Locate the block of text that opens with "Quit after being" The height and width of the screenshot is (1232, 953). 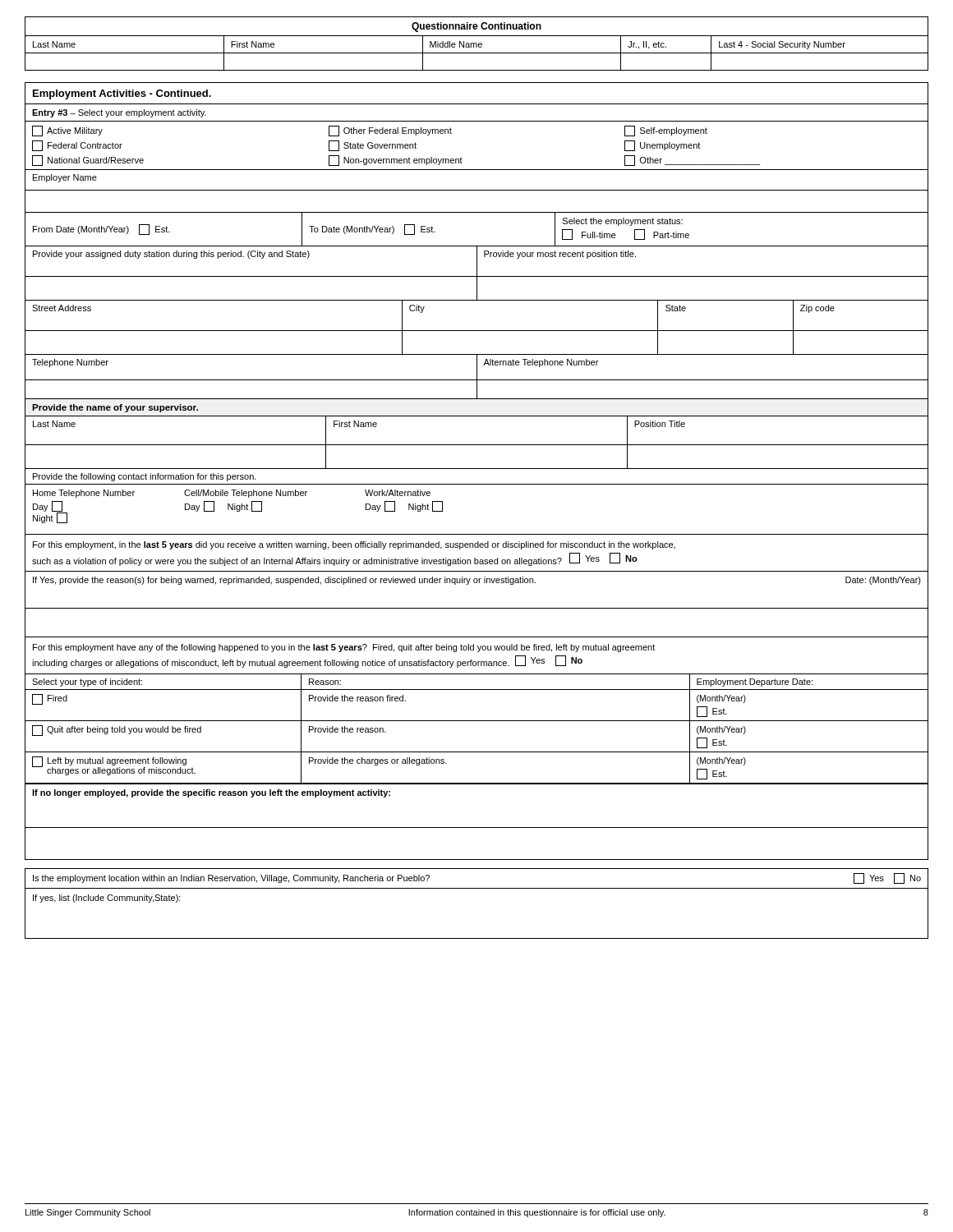117,730
